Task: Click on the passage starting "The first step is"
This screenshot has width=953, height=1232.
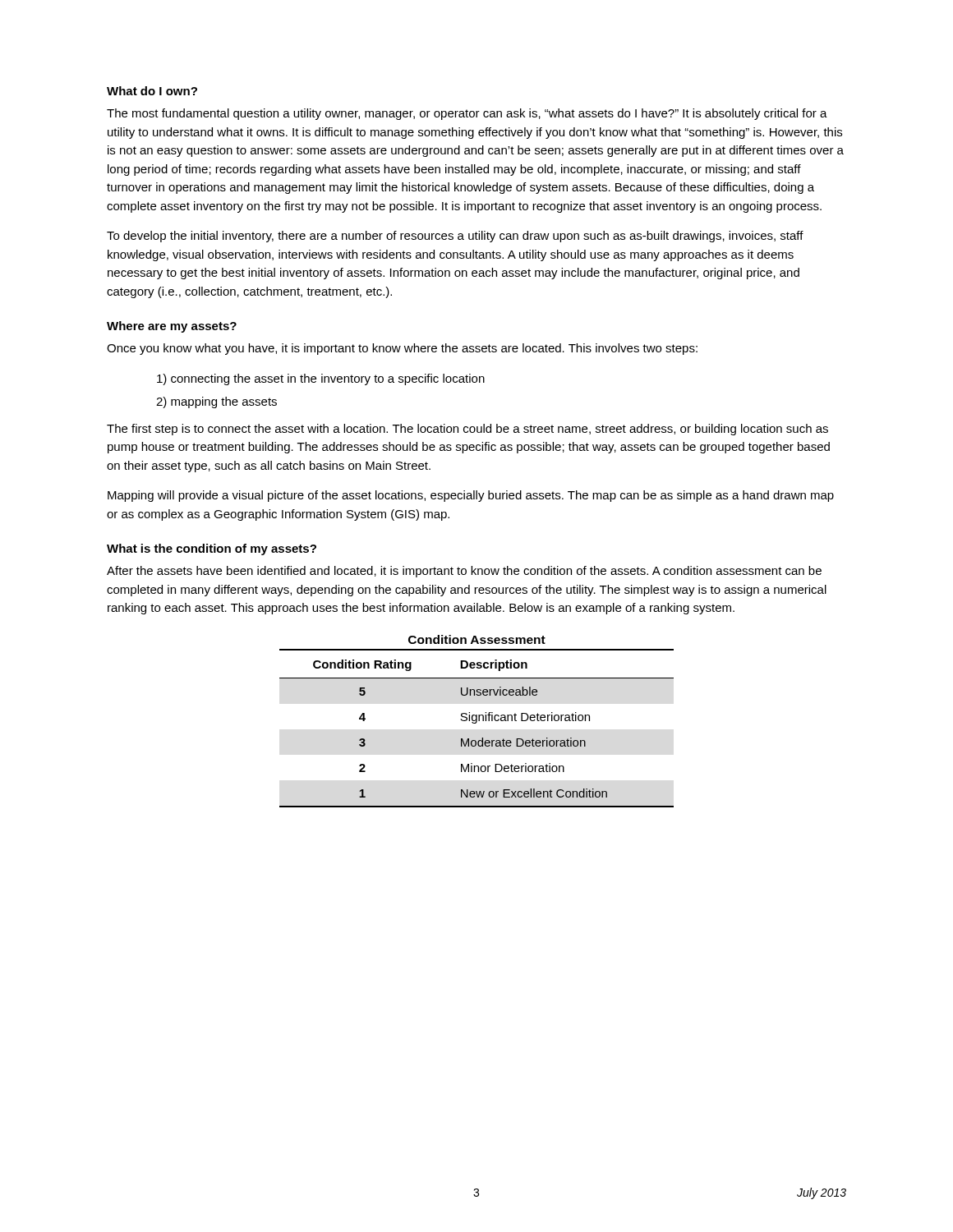Action: pyautogui.click(x=469, y=446)
